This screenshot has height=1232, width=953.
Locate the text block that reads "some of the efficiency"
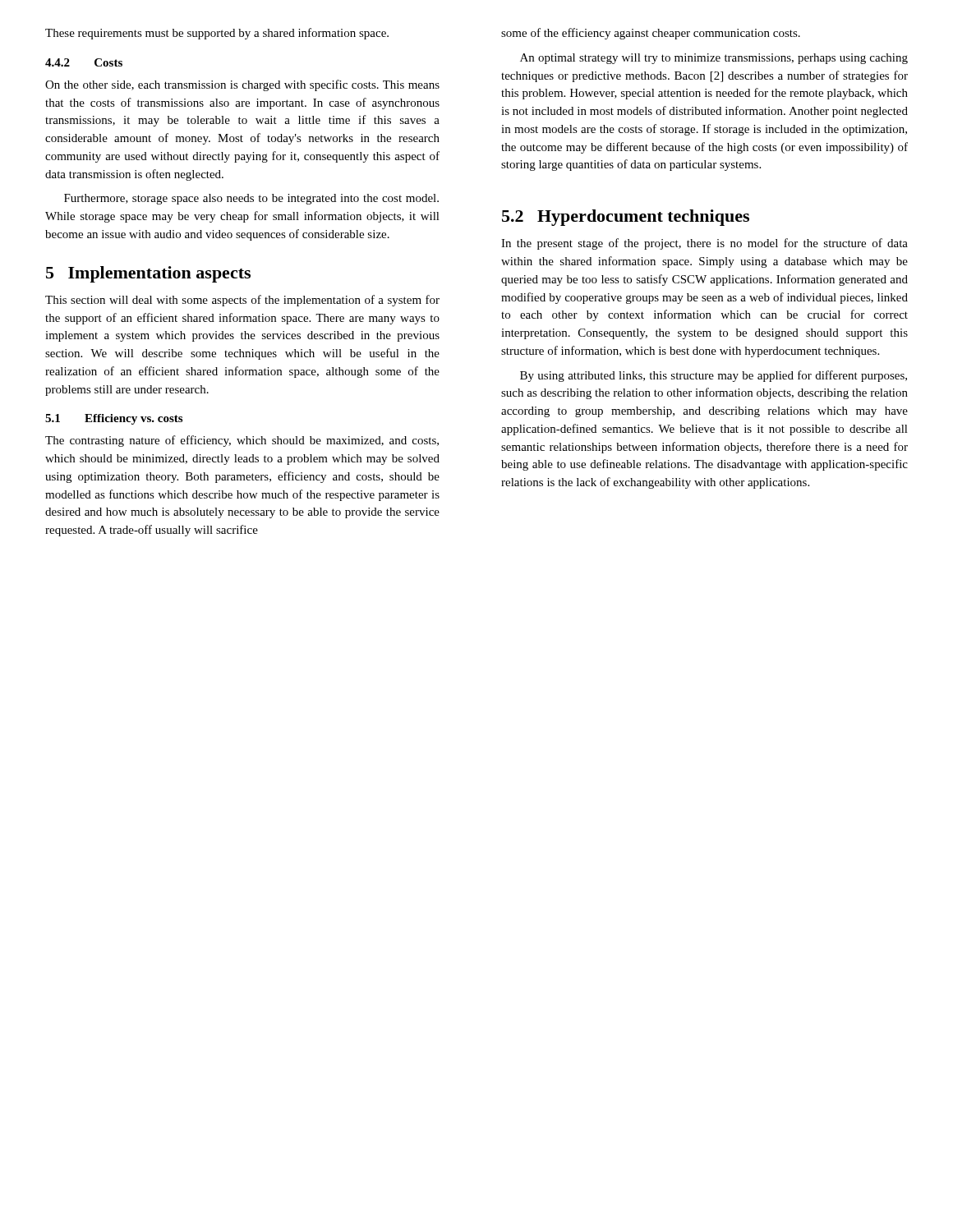pos(705,99)
